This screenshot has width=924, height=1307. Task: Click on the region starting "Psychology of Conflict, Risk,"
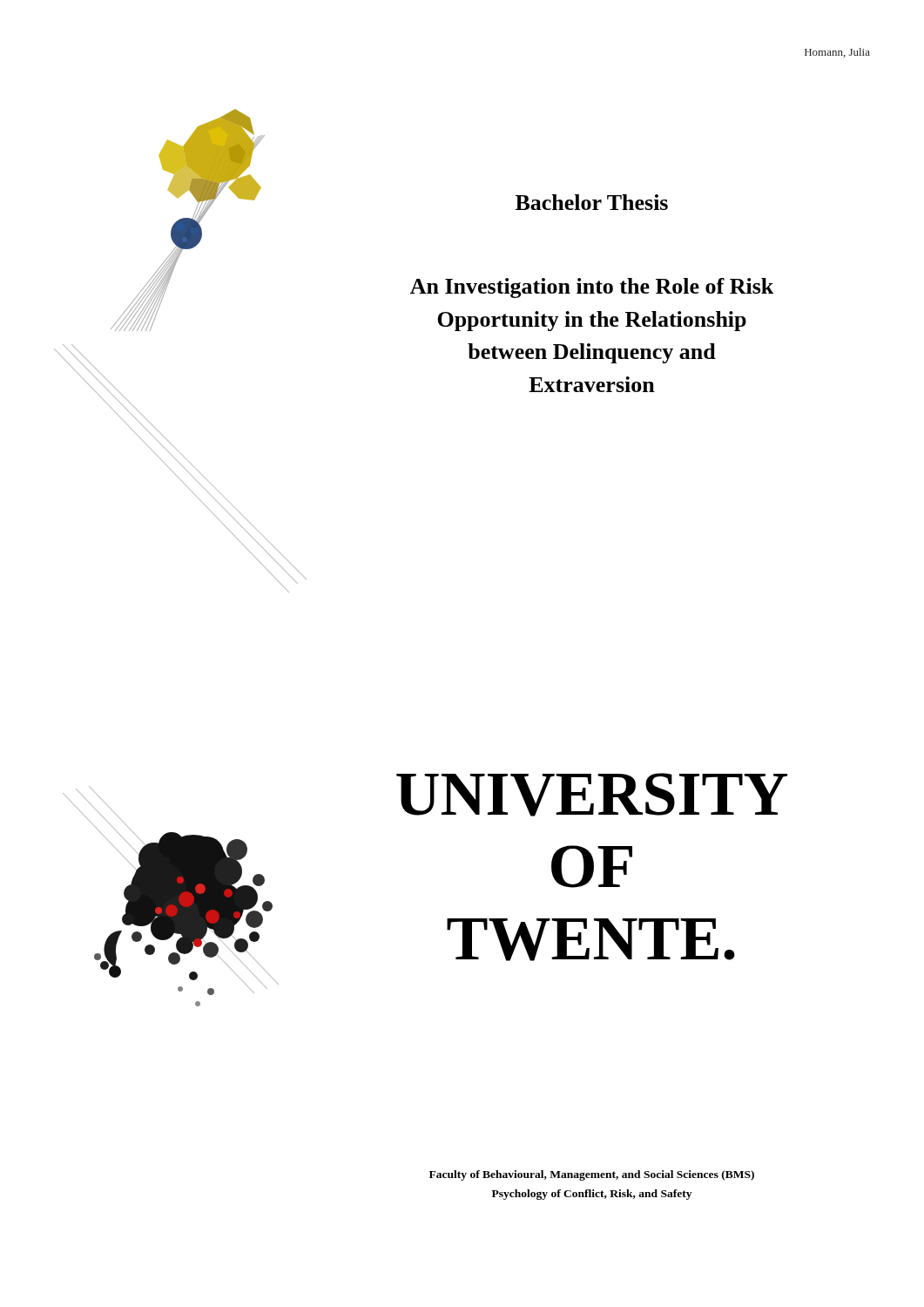pyautogui.click(x=592, y=1193)
